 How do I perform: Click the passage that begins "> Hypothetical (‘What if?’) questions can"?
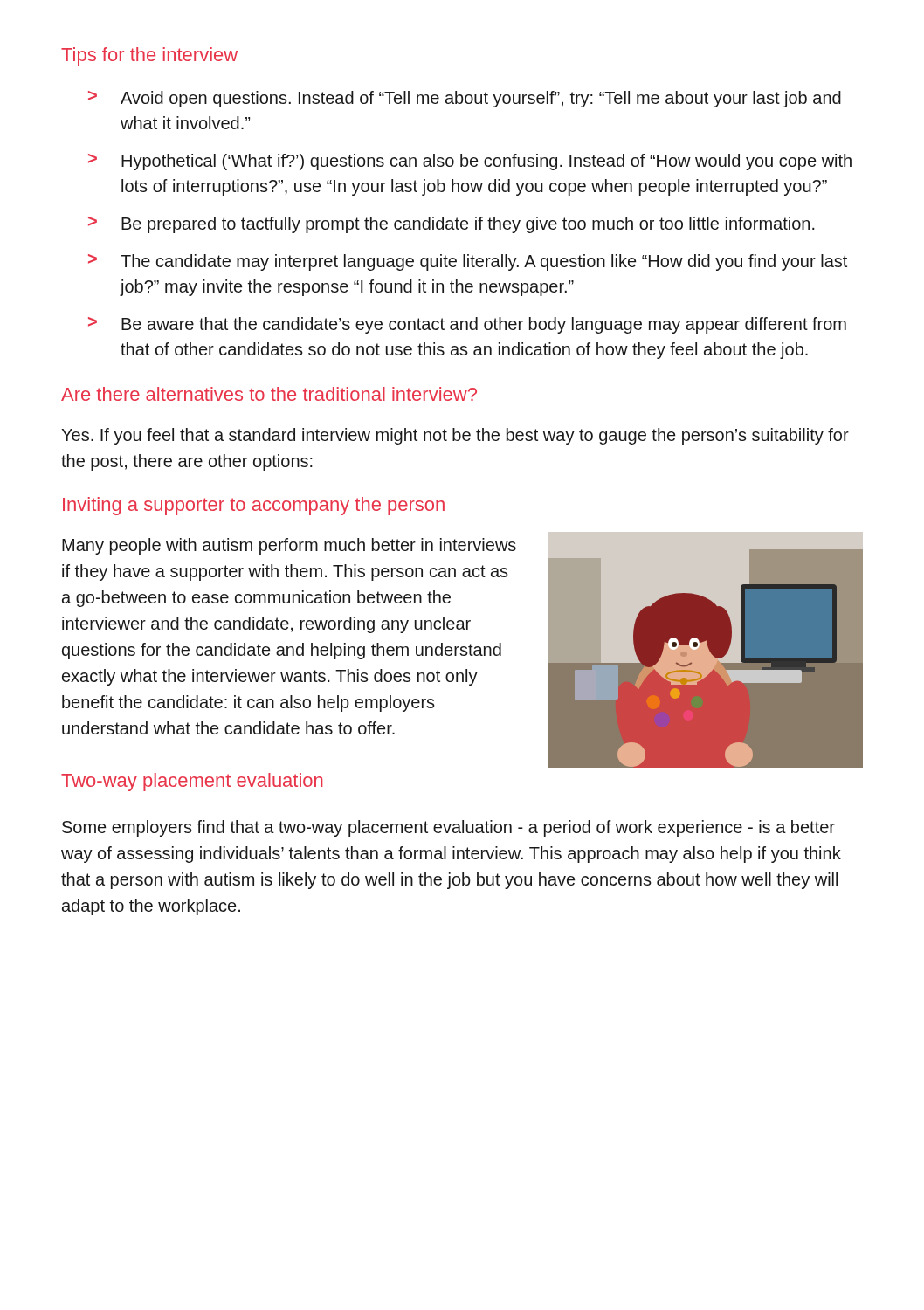click(x=475, y=174)
